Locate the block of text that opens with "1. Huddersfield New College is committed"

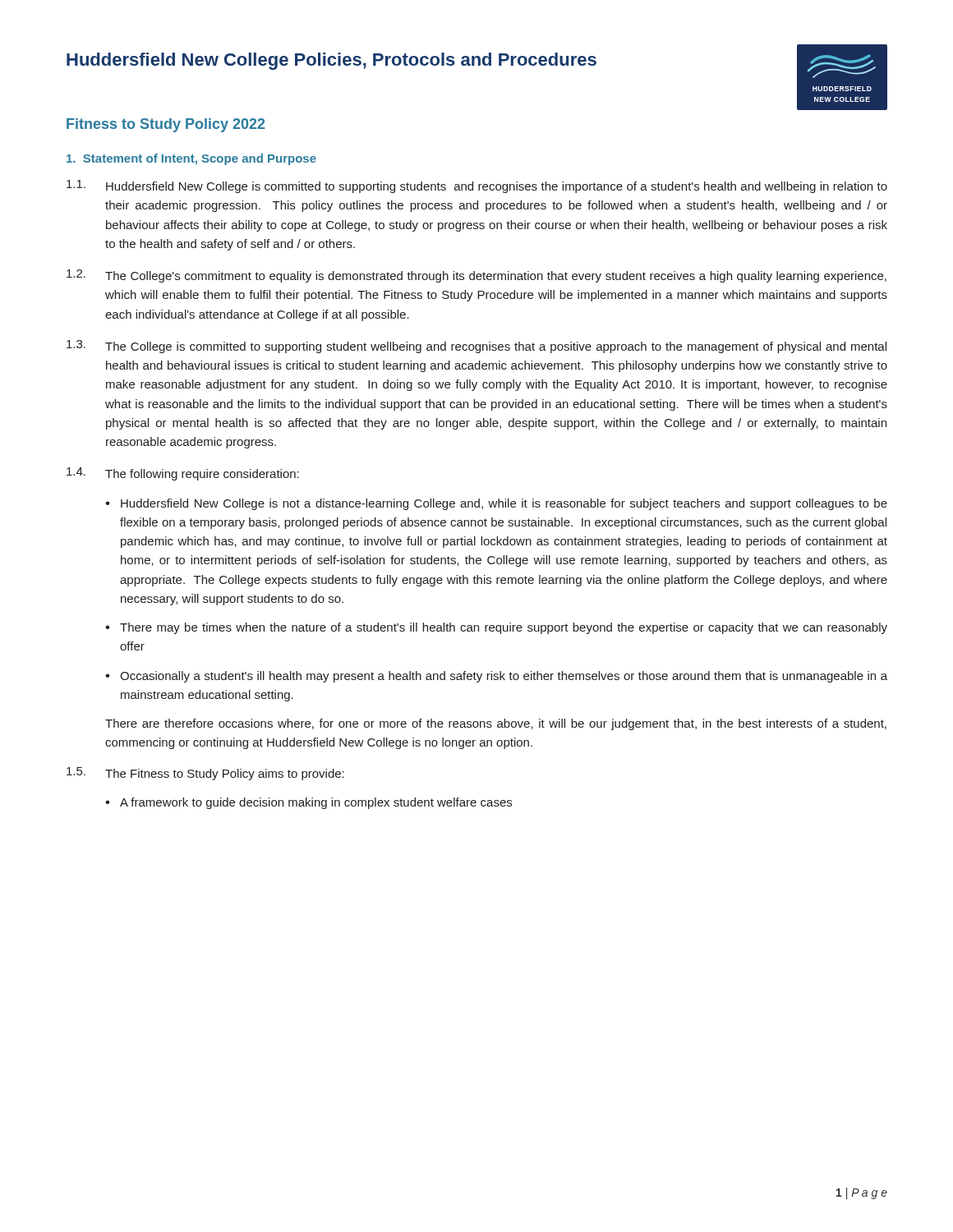(476, 215)
